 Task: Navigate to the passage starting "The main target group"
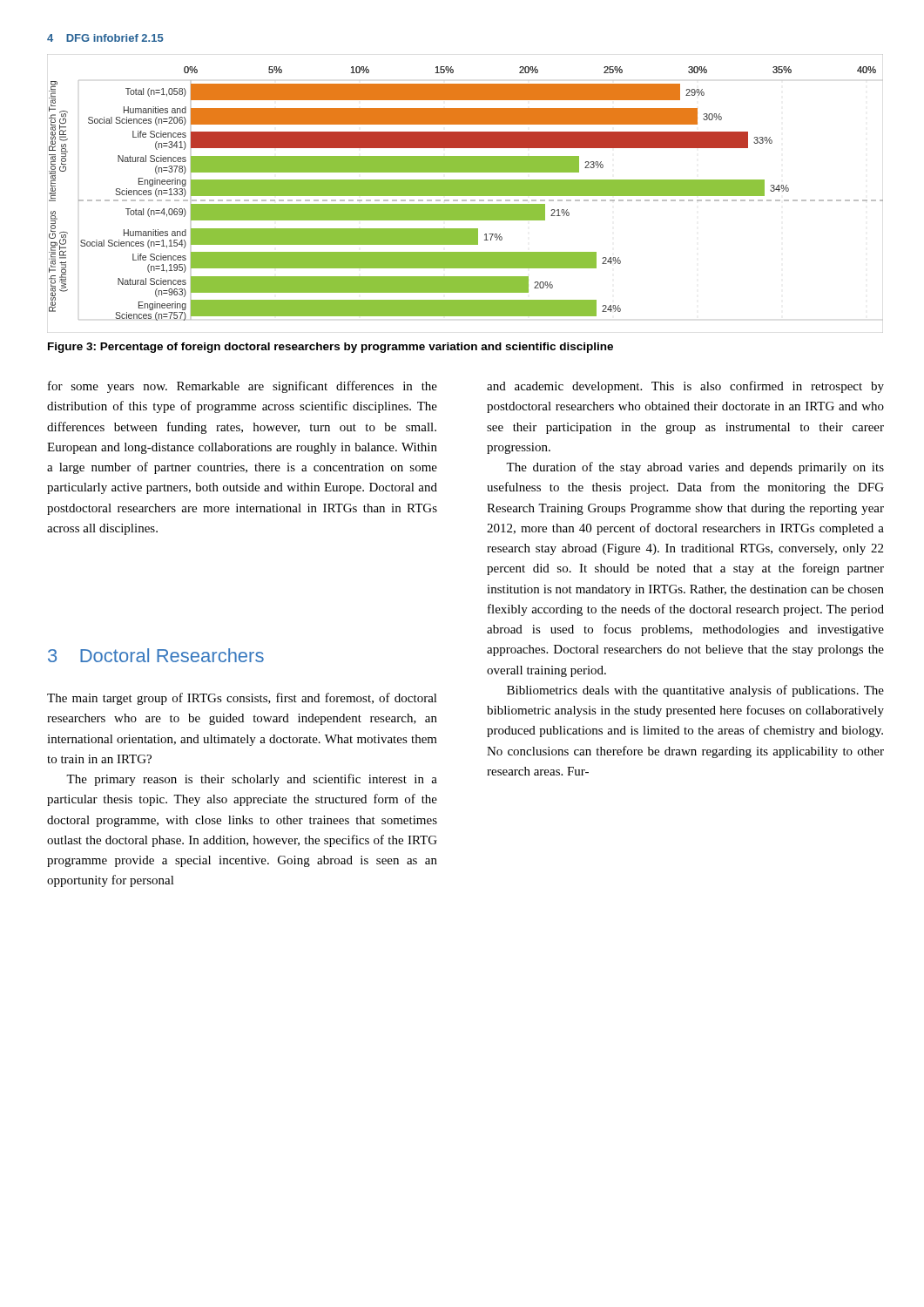coord(242,790)
